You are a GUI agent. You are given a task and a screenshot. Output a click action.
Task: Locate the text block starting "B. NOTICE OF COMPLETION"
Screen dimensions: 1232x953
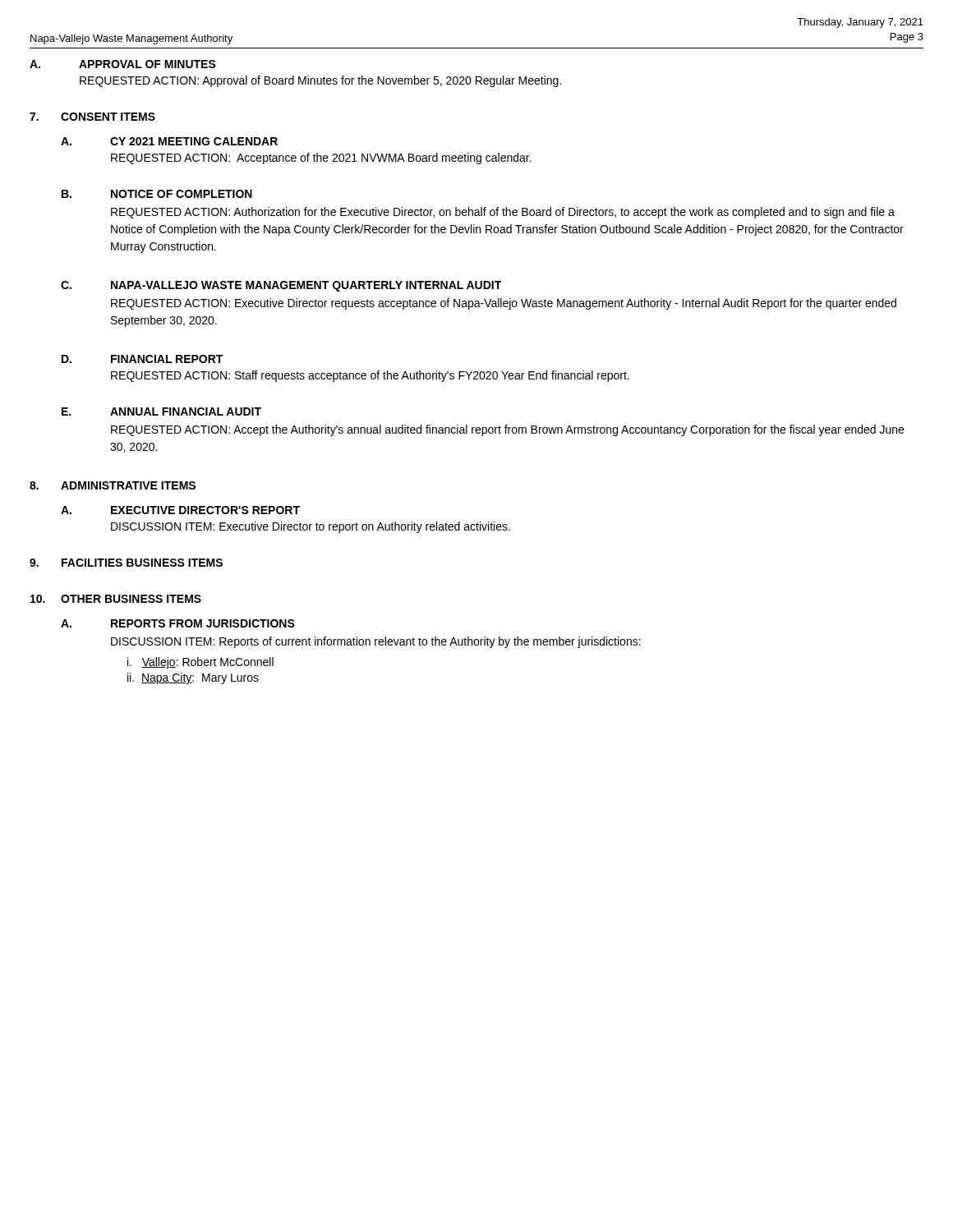[157, 194]
